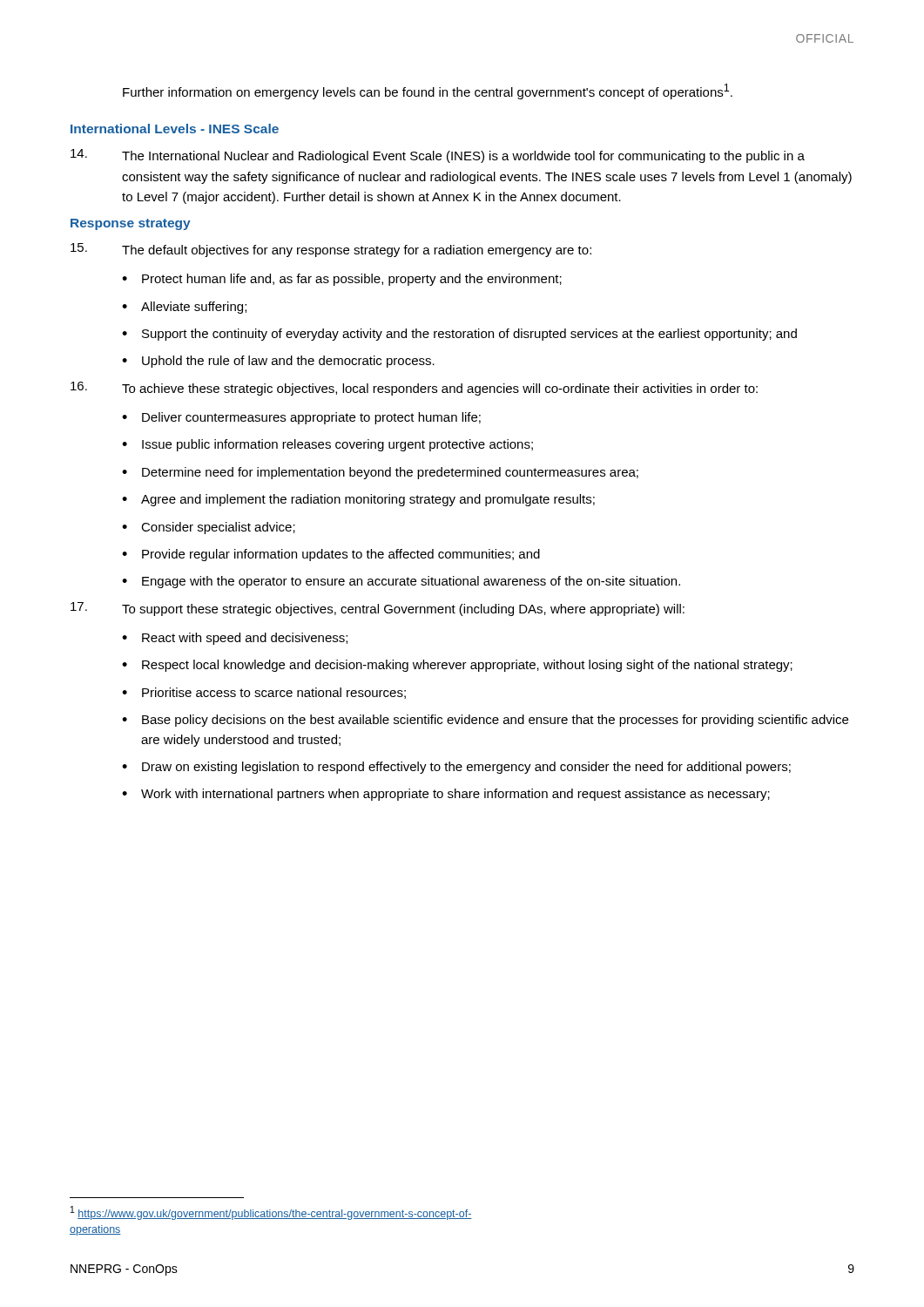Find the passage starting "• Provide regular"
924x1307 pixels.
tap(488, 554)
